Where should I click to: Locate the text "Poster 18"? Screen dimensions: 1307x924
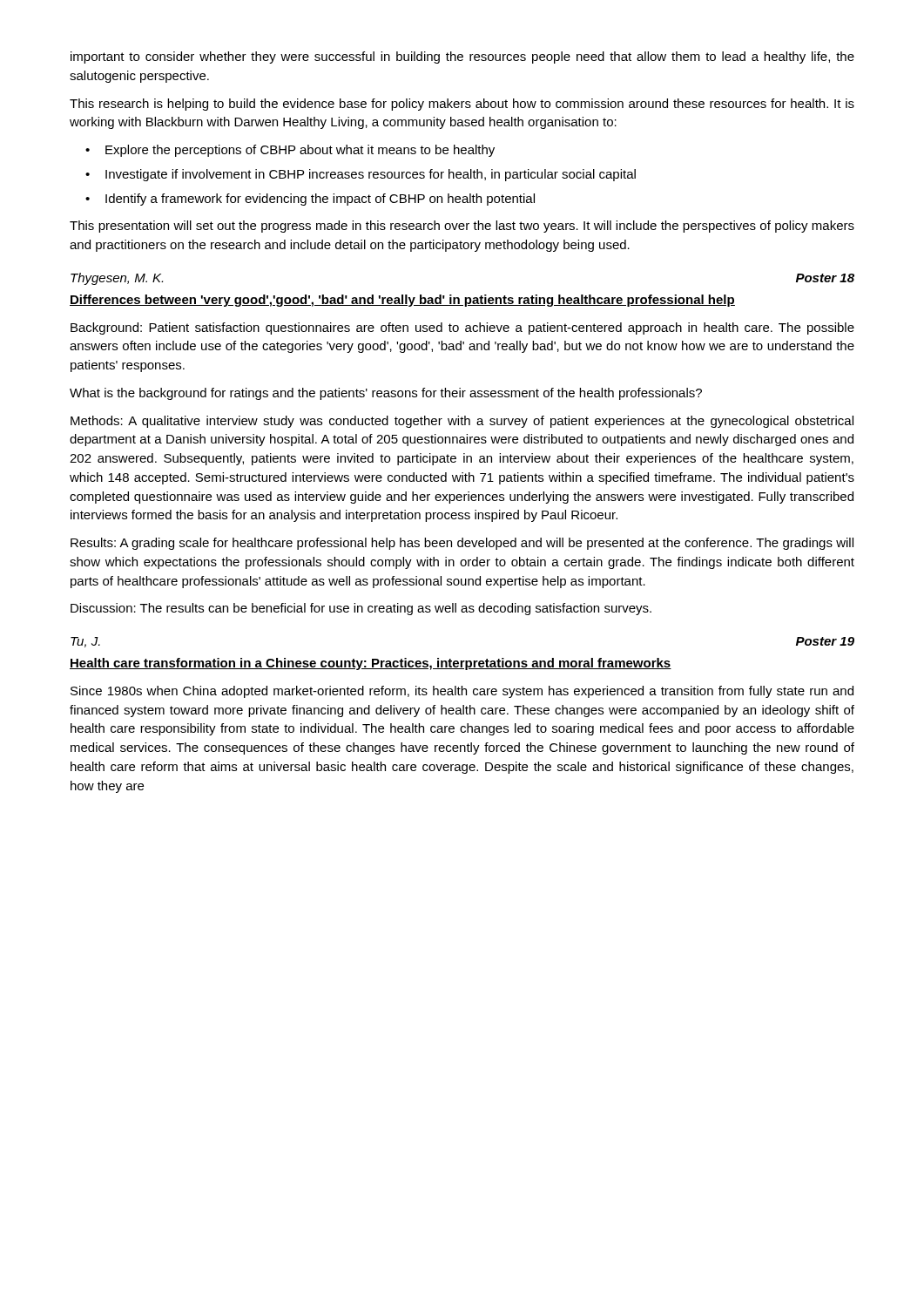(x=825, y=277)
